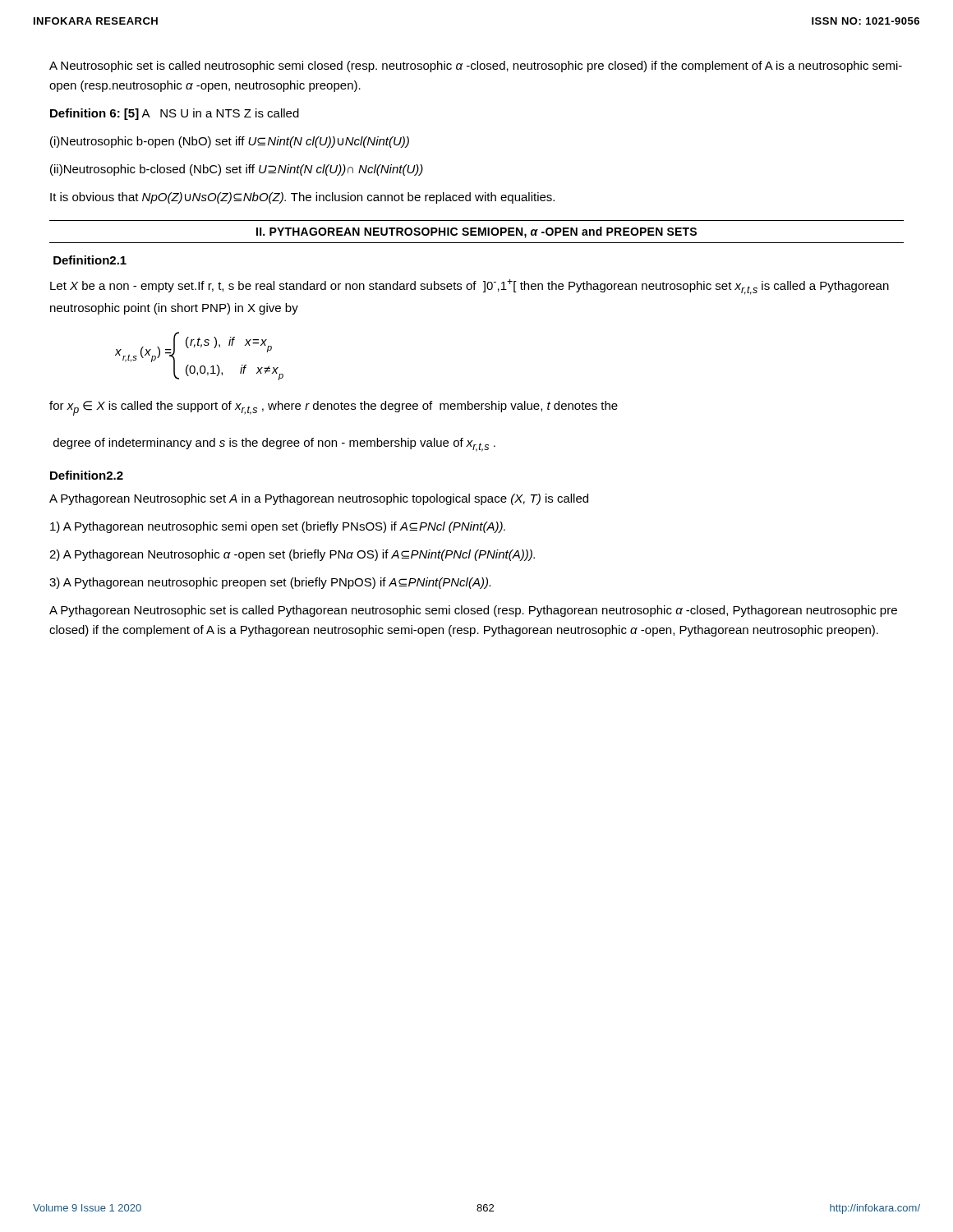Where is the passage that starts "3) A Pythagorean neutrosophic preopen"?

(x=271, y=582)
